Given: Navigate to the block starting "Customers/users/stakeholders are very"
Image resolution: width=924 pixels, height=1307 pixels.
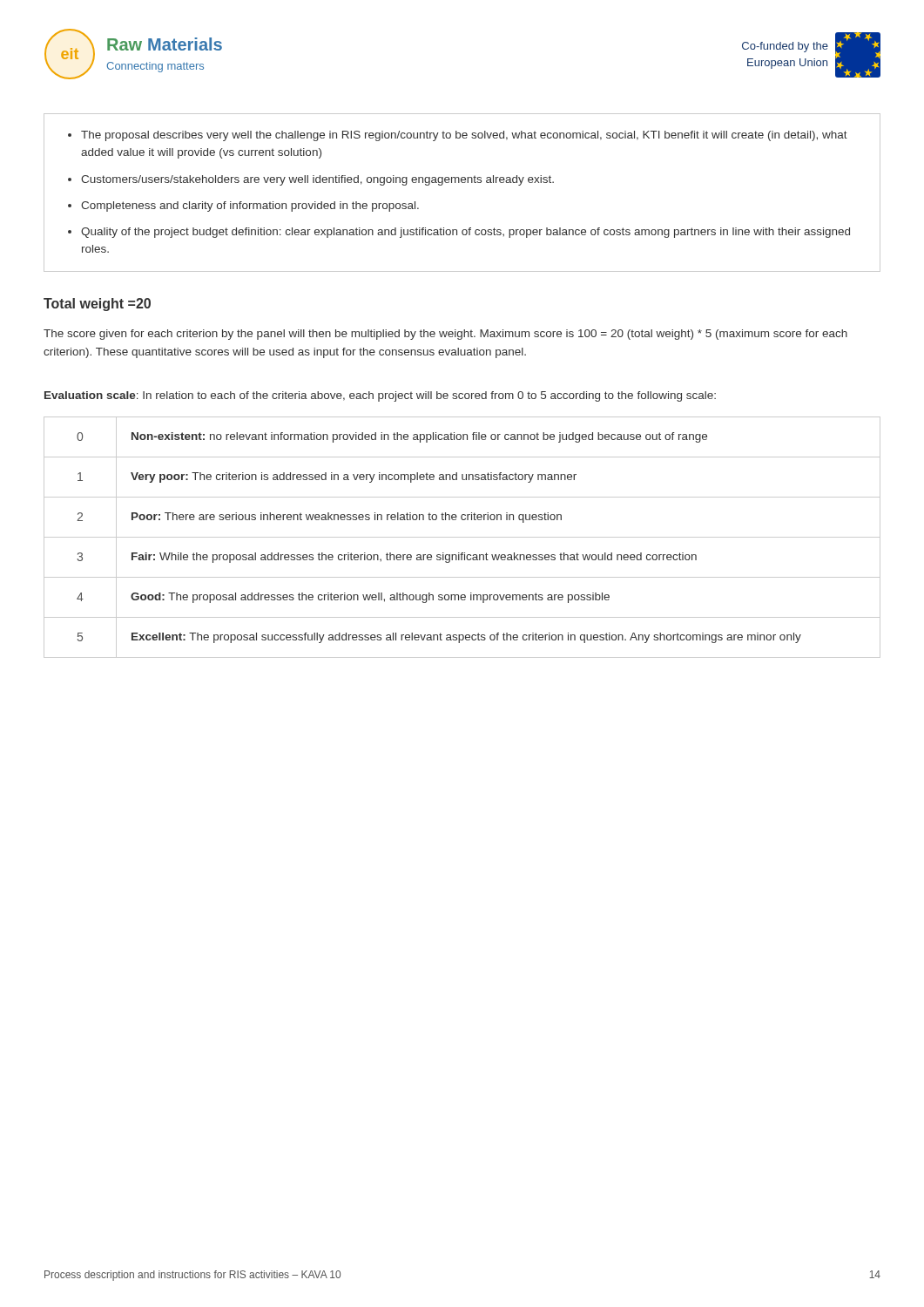Looking at the screenshot, I should point(318,179).
